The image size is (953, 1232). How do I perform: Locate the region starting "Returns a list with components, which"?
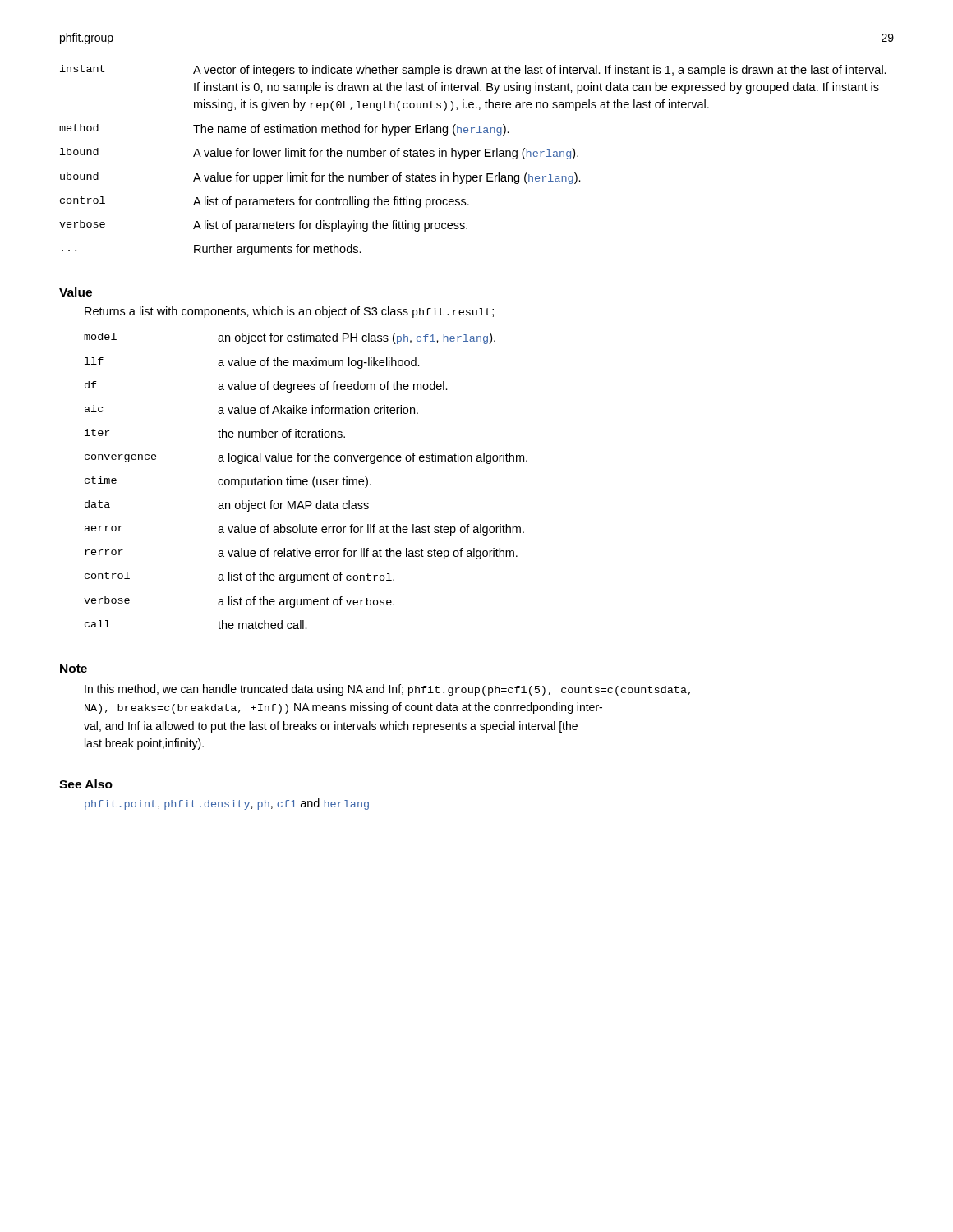pyautogui.click(x=289, y=312)
